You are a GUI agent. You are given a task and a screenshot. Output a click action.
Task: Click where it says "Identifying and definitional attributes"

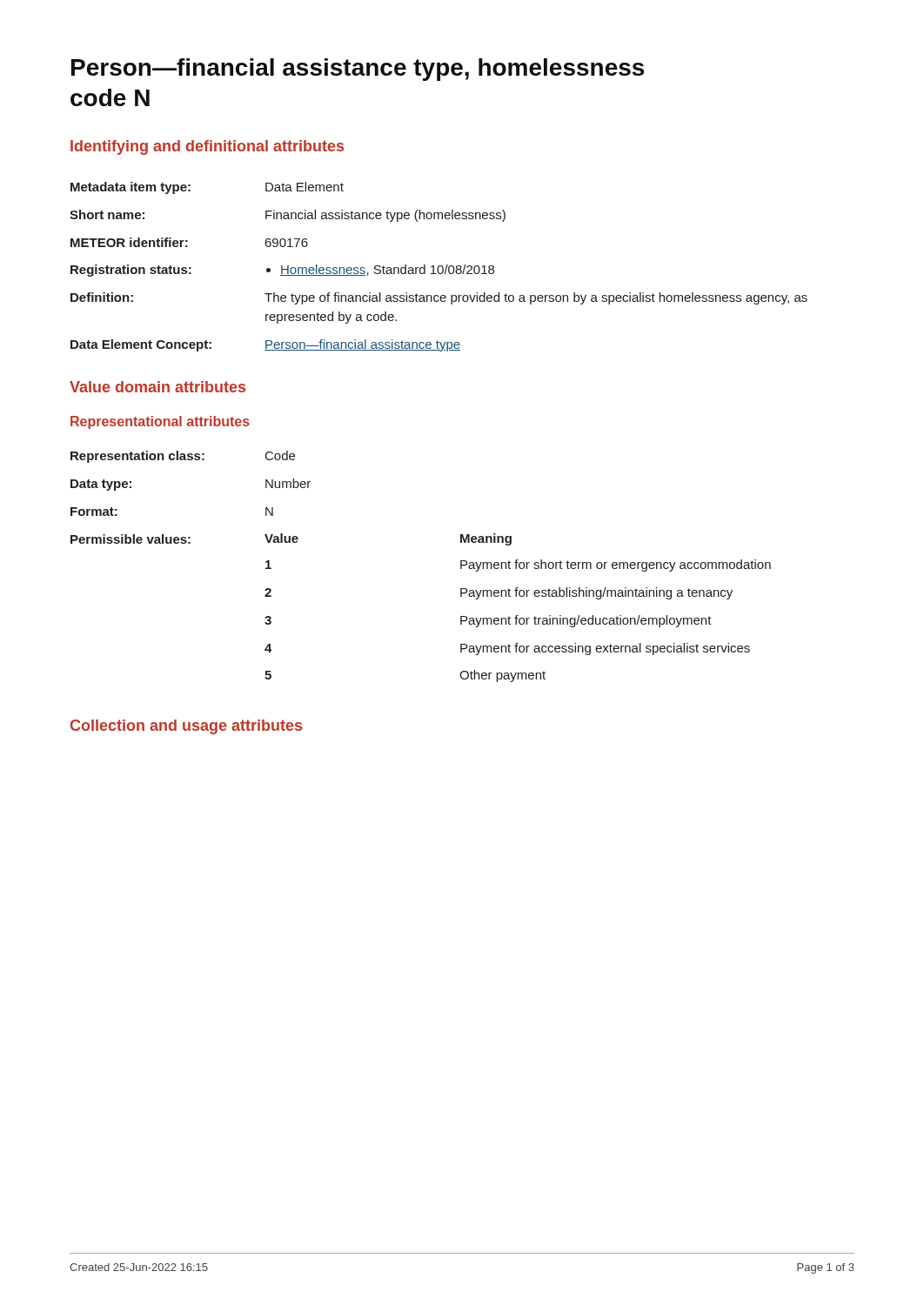pyautogui.click(x=207, y=147)
